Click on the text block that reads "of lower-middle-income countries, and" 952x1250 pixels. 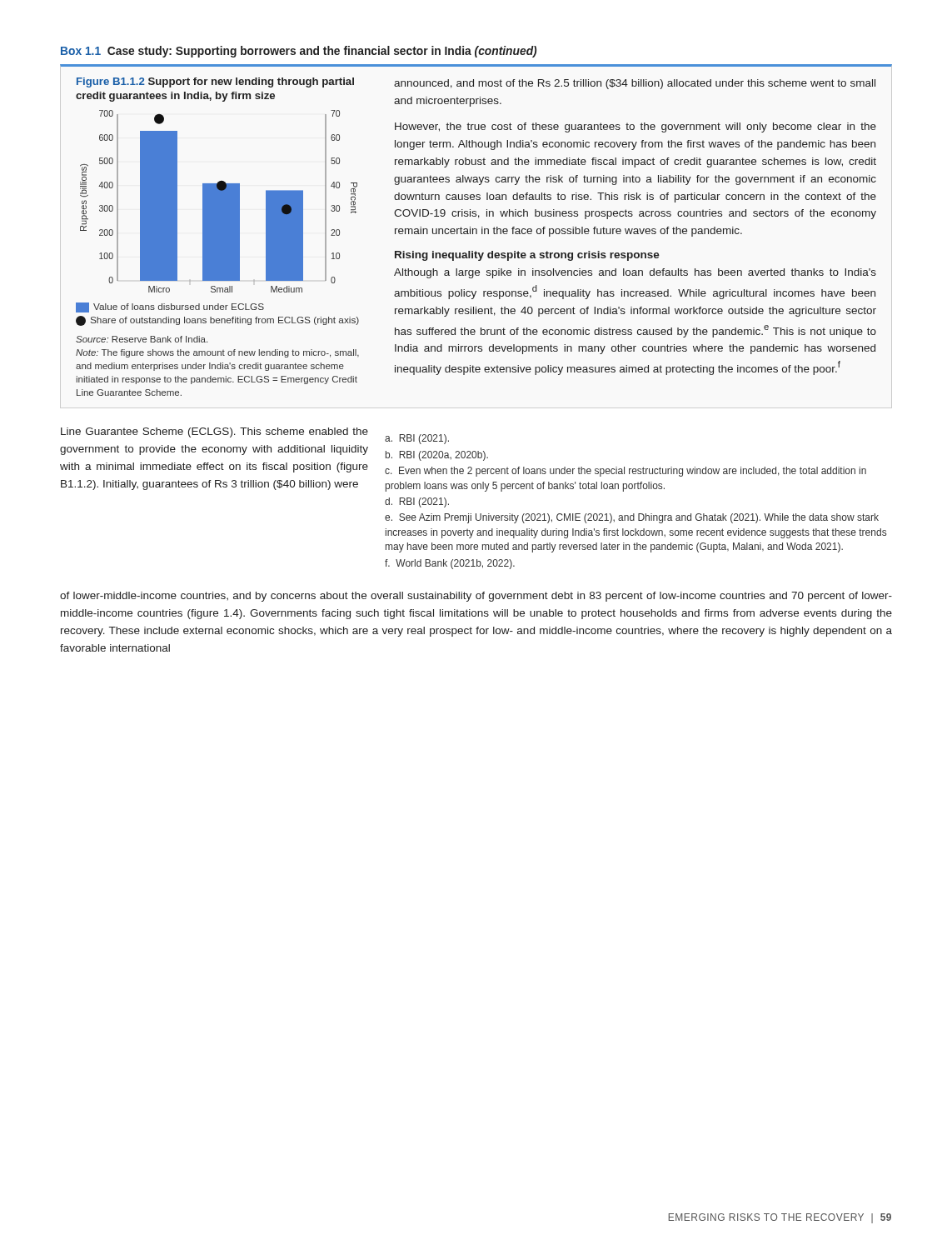[476, 622]
